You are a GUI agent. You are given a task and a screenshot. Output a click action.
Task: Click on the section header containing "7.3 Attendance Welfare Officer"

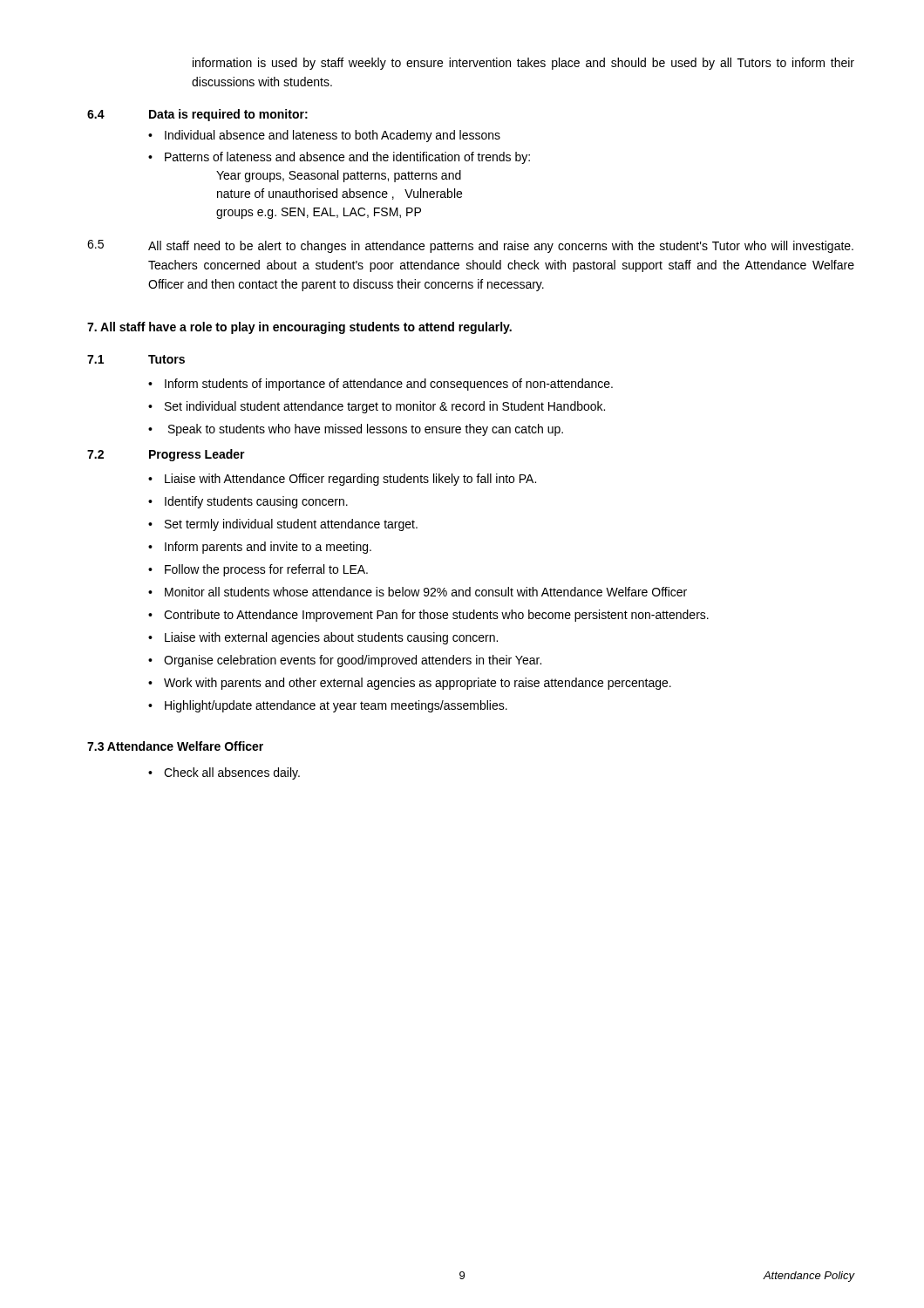click(x=175, y=746)
